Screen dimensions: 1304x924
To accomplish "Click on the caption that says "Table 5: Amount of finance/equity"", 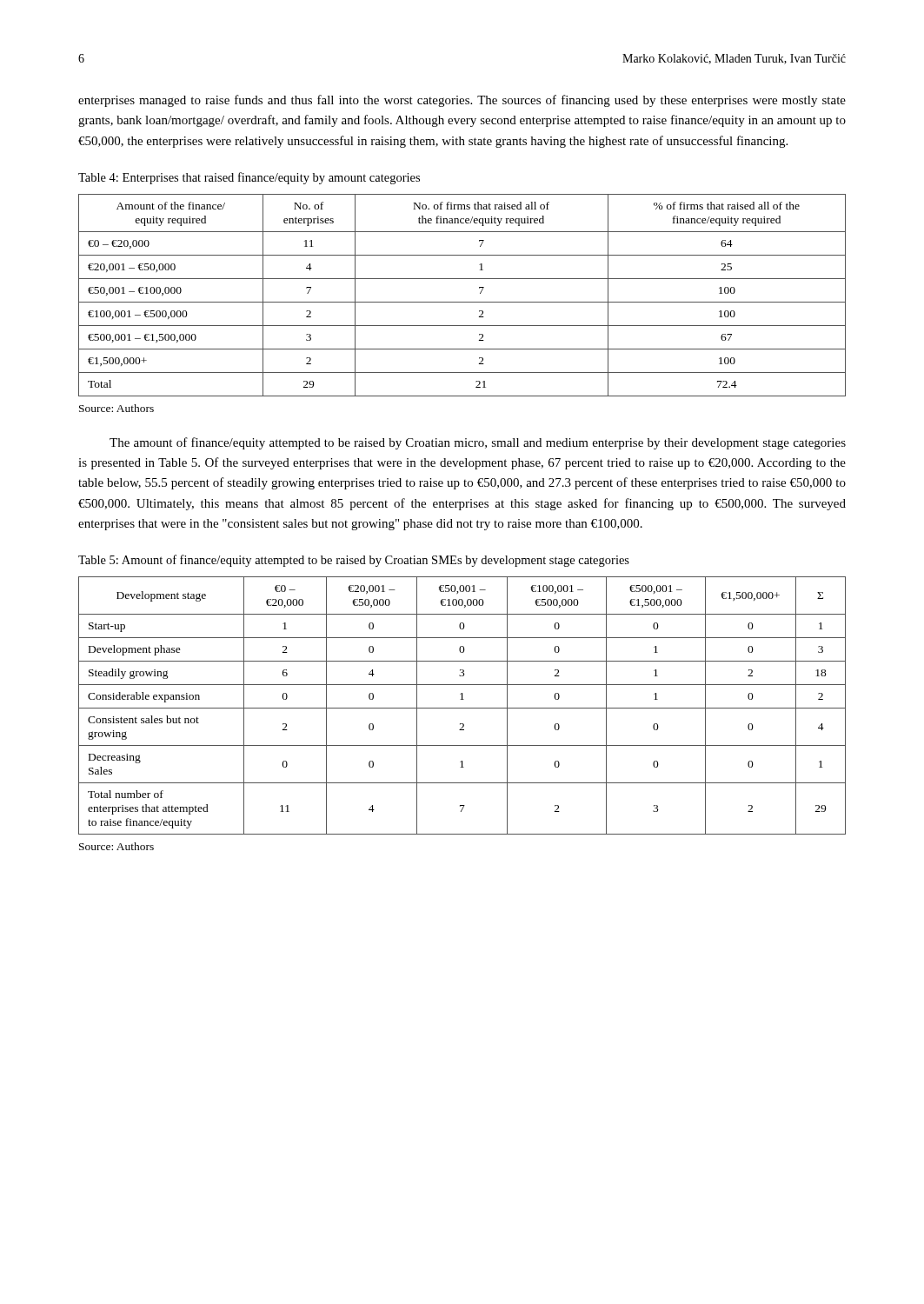I will 354,560.
